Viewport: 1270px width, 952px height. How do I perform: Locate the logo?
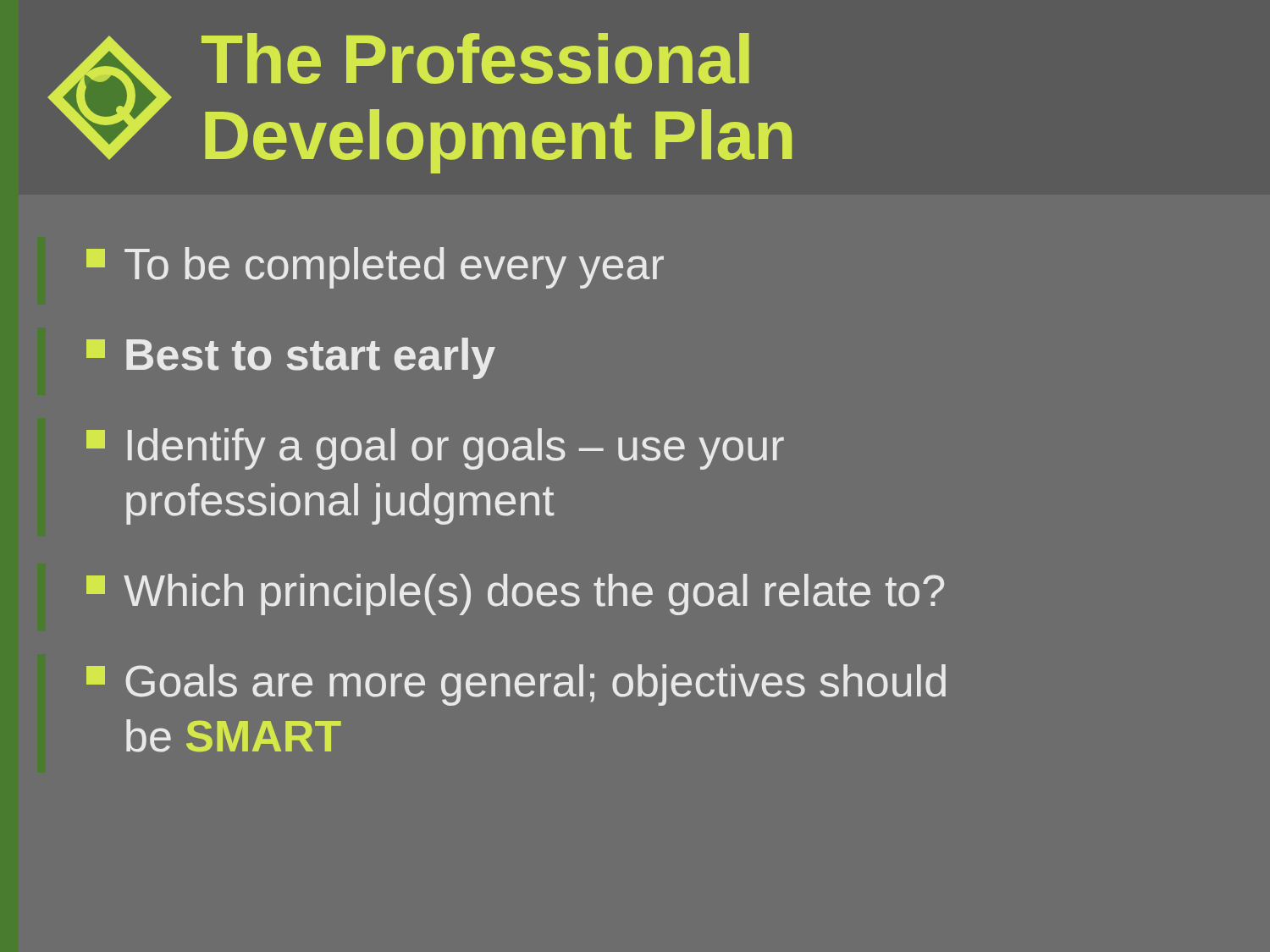[110, 97]
